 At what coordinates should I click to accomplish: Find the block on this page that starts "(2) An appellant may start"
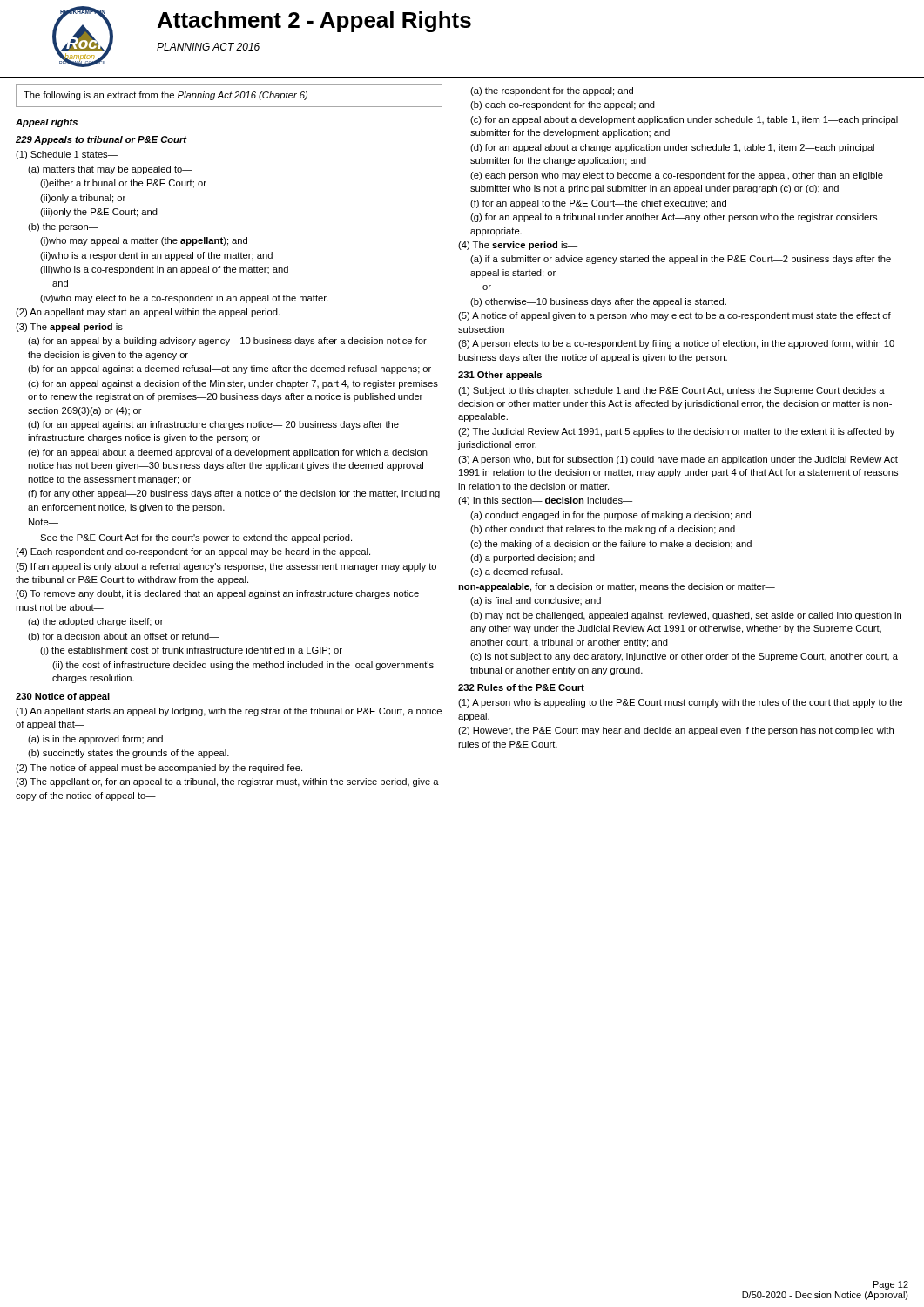click(229, 313)
